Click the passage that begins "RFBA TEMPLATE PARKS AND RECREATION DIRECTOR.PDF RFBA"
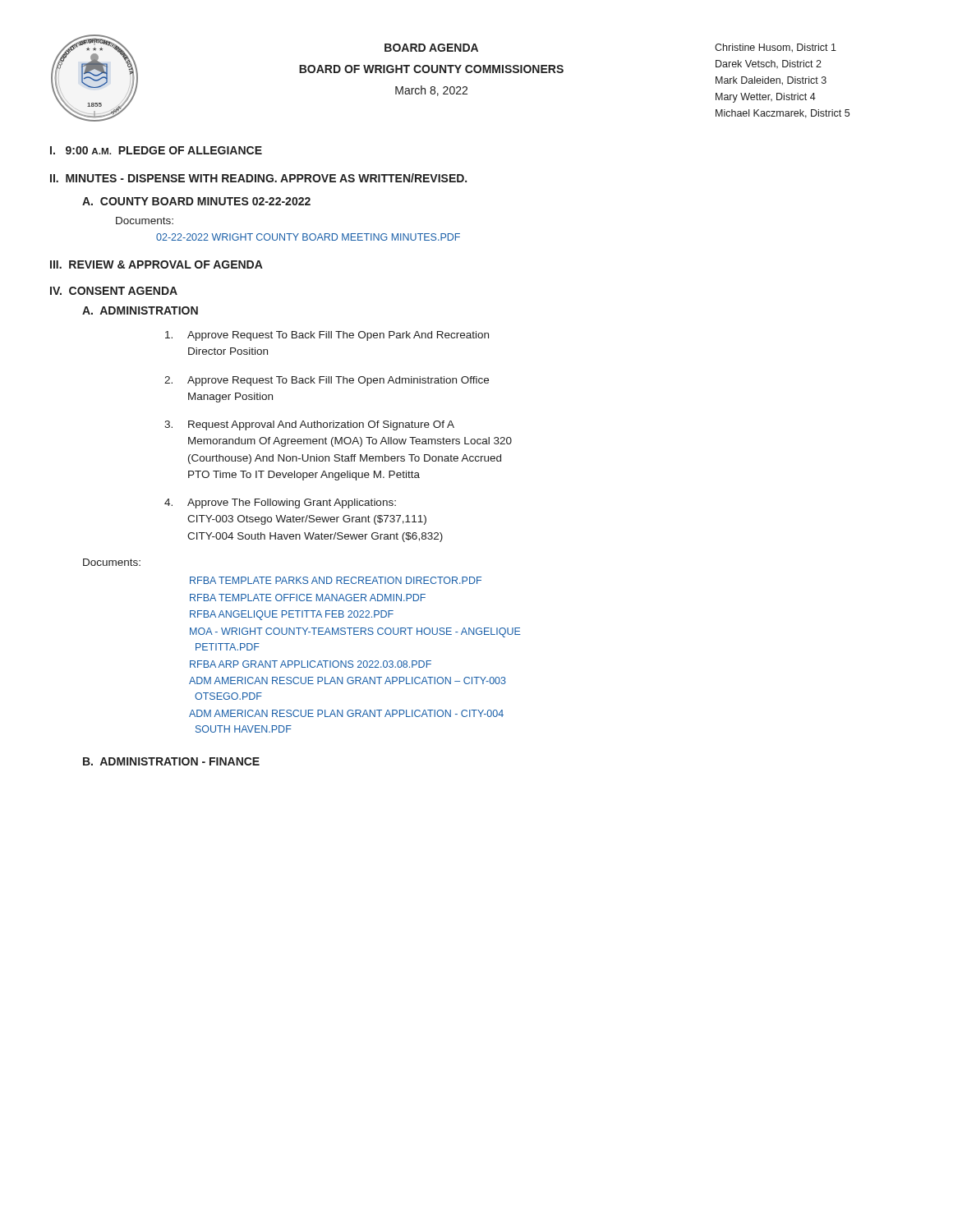 (x=336, y=580)
